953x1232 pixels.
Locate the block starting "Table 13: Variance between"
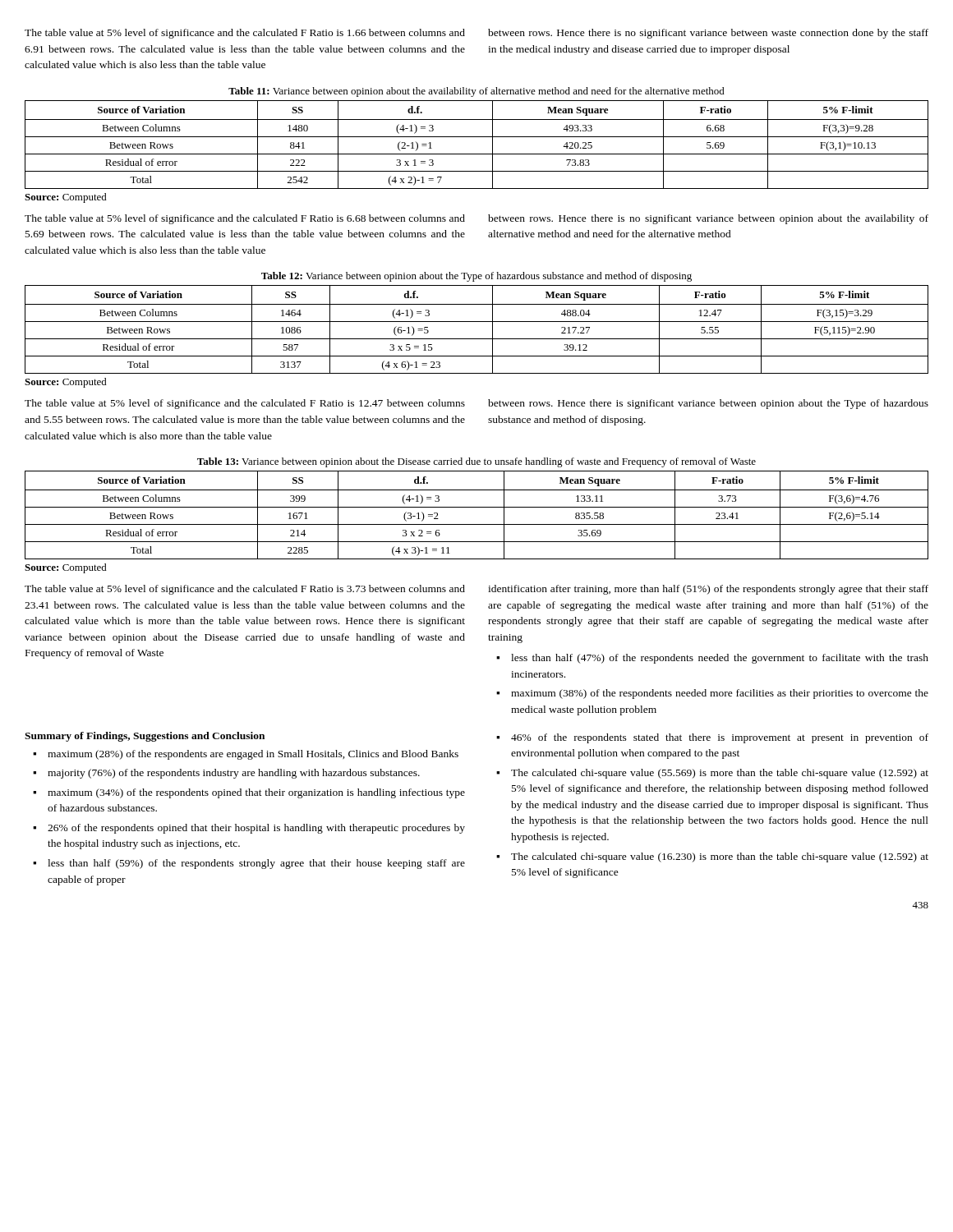(476, 461)
